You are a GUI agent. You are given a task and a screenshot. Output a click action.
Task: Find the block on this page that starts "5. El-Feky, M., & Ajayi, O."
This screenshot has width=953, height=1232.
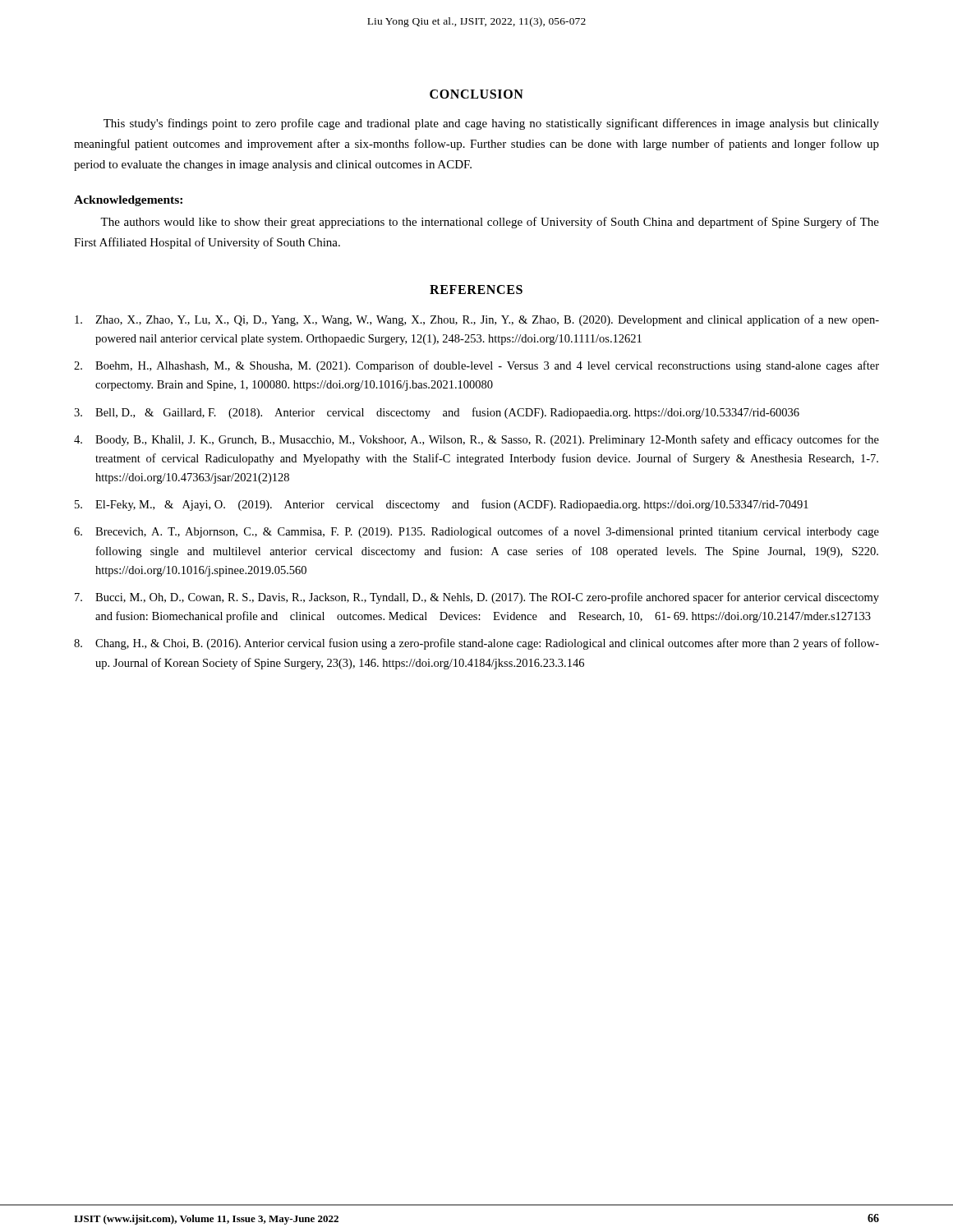coord(476,505)
